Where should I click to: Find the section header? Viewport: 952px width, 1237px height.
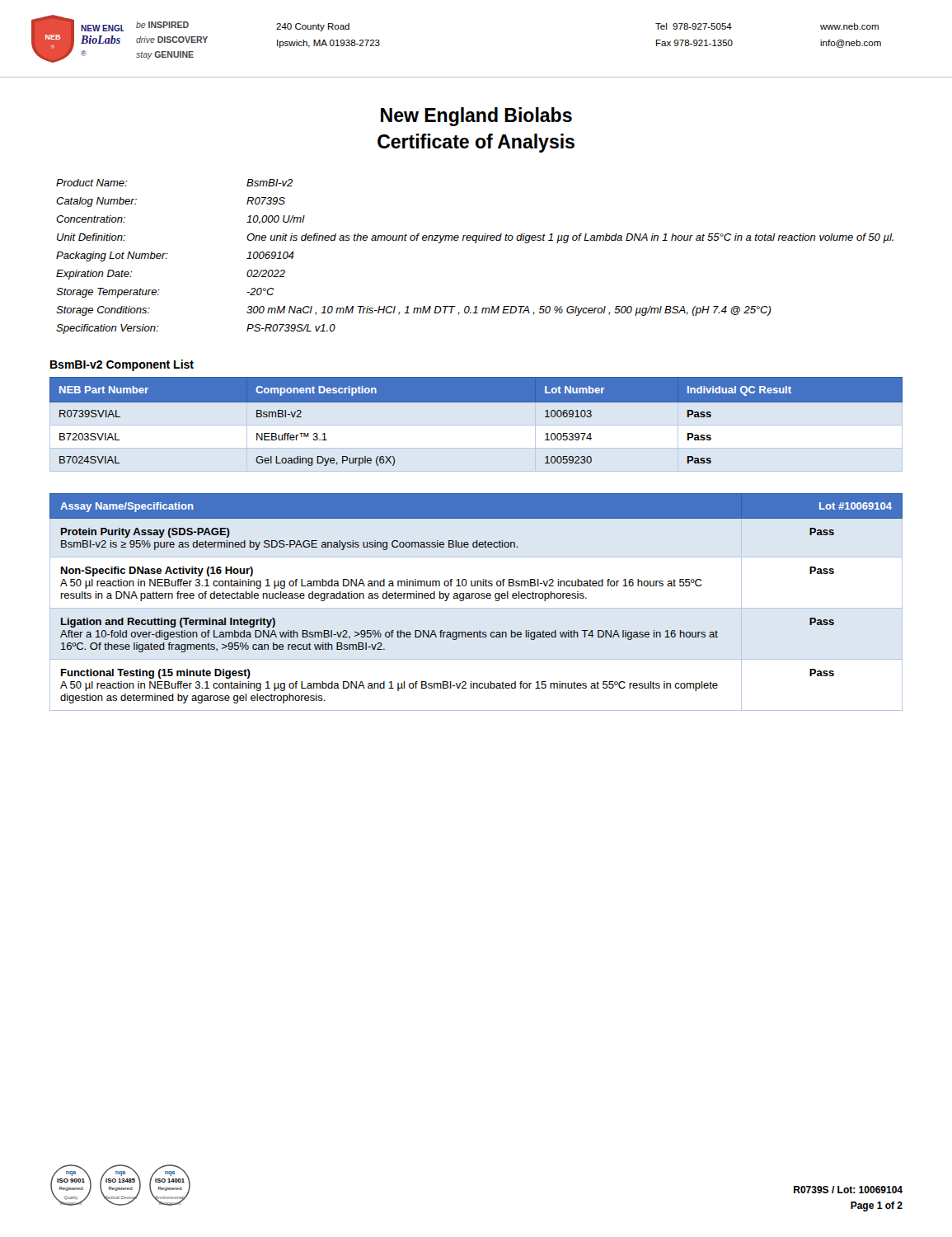[x=122, y=365]
